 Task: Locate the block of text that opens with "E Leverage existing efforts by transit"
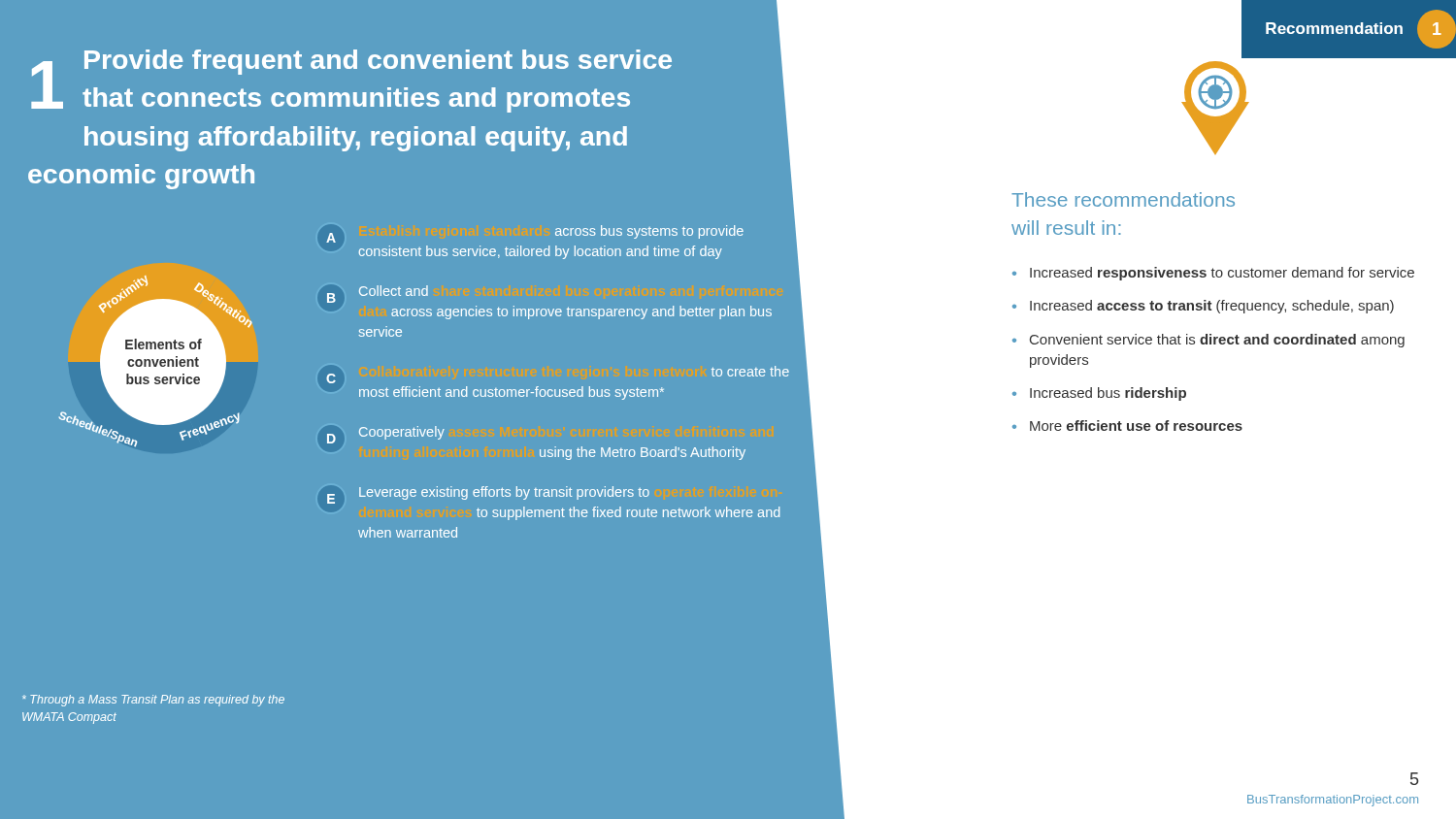tap(563, 513)
